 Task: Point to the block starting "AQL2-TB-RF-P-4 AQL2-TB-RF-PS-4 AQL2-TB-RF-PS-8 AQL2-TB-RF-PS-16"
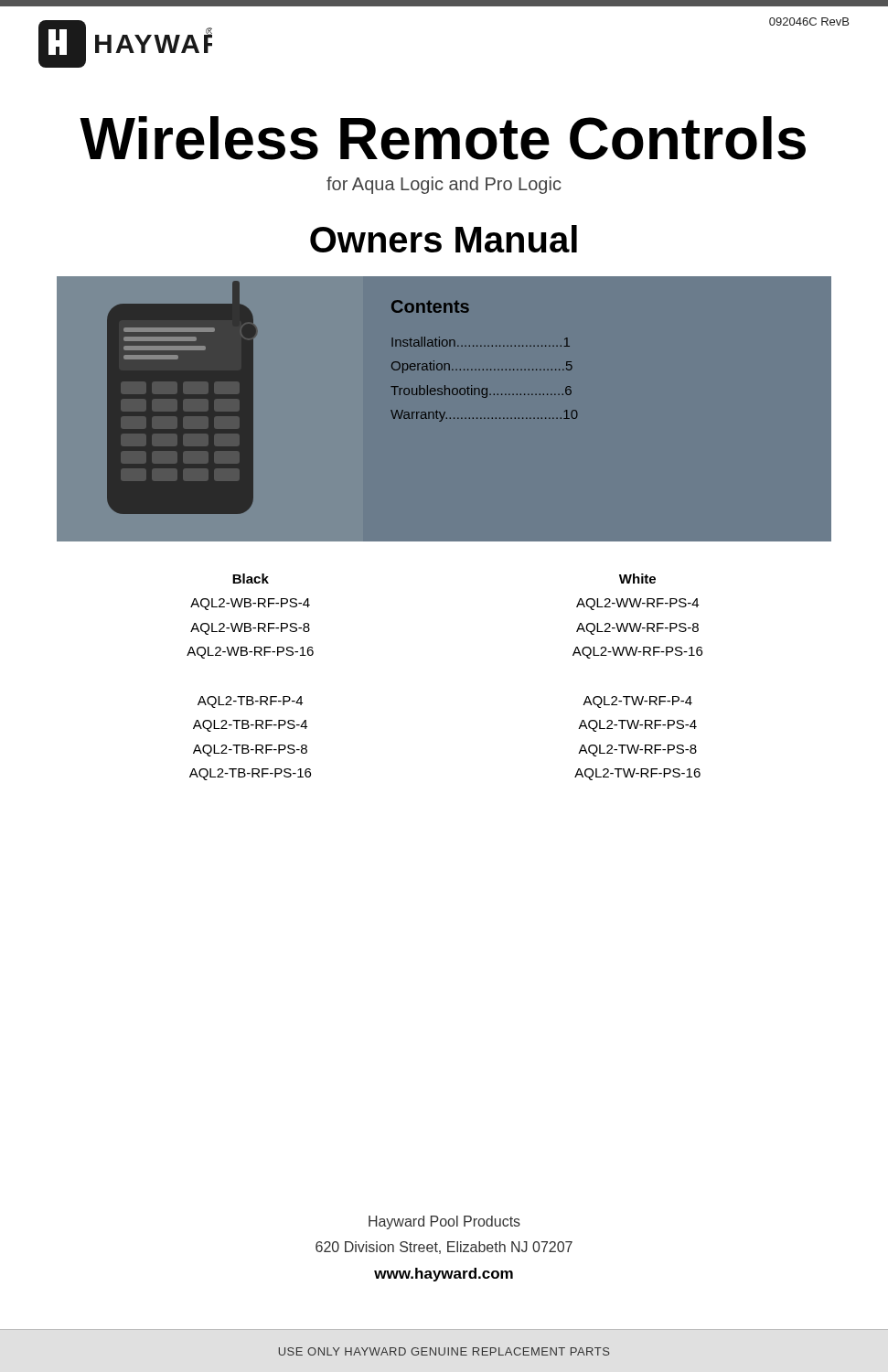coord(250,736)
